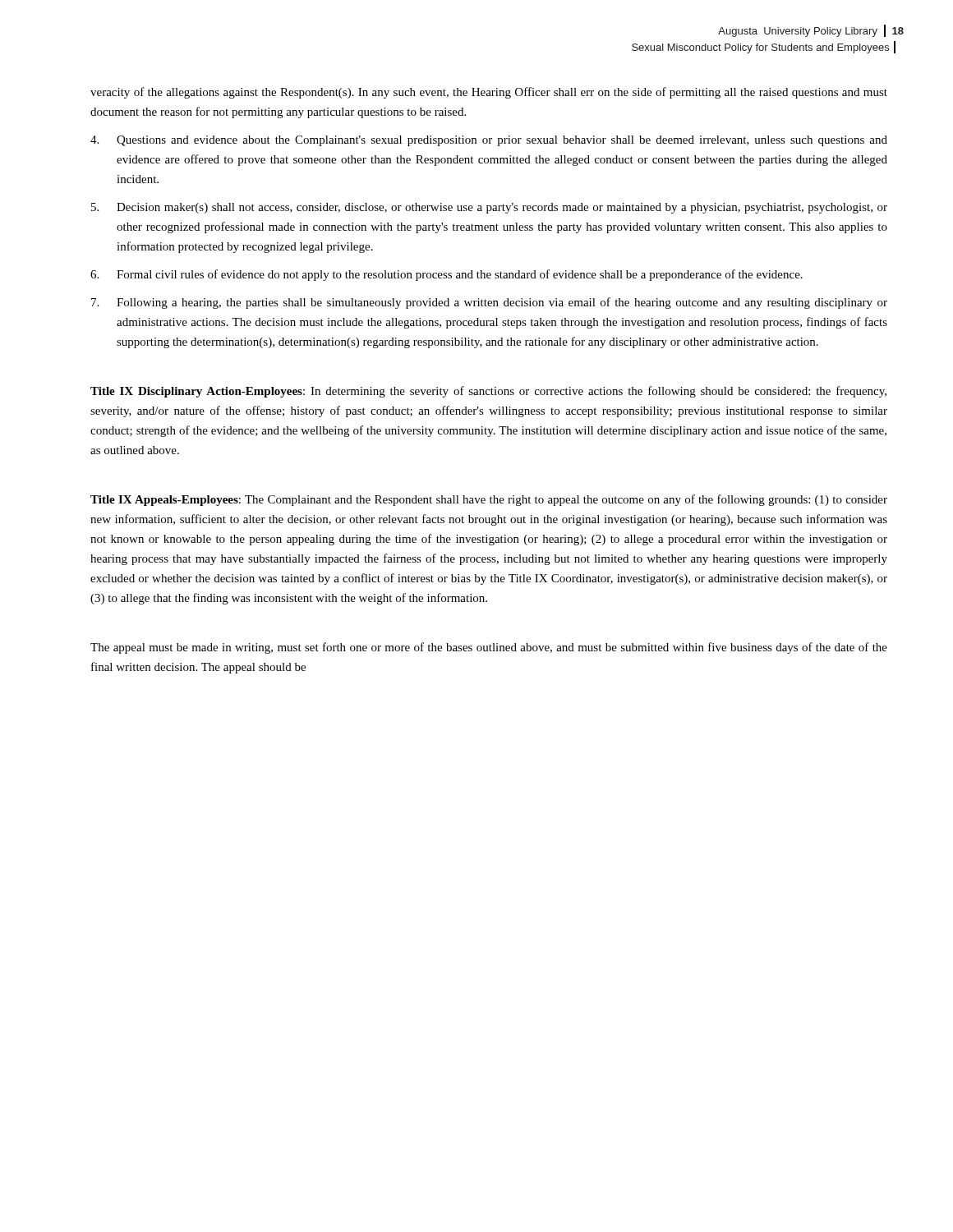Find the text starting "veracity of the allegations"

[489, 102]
